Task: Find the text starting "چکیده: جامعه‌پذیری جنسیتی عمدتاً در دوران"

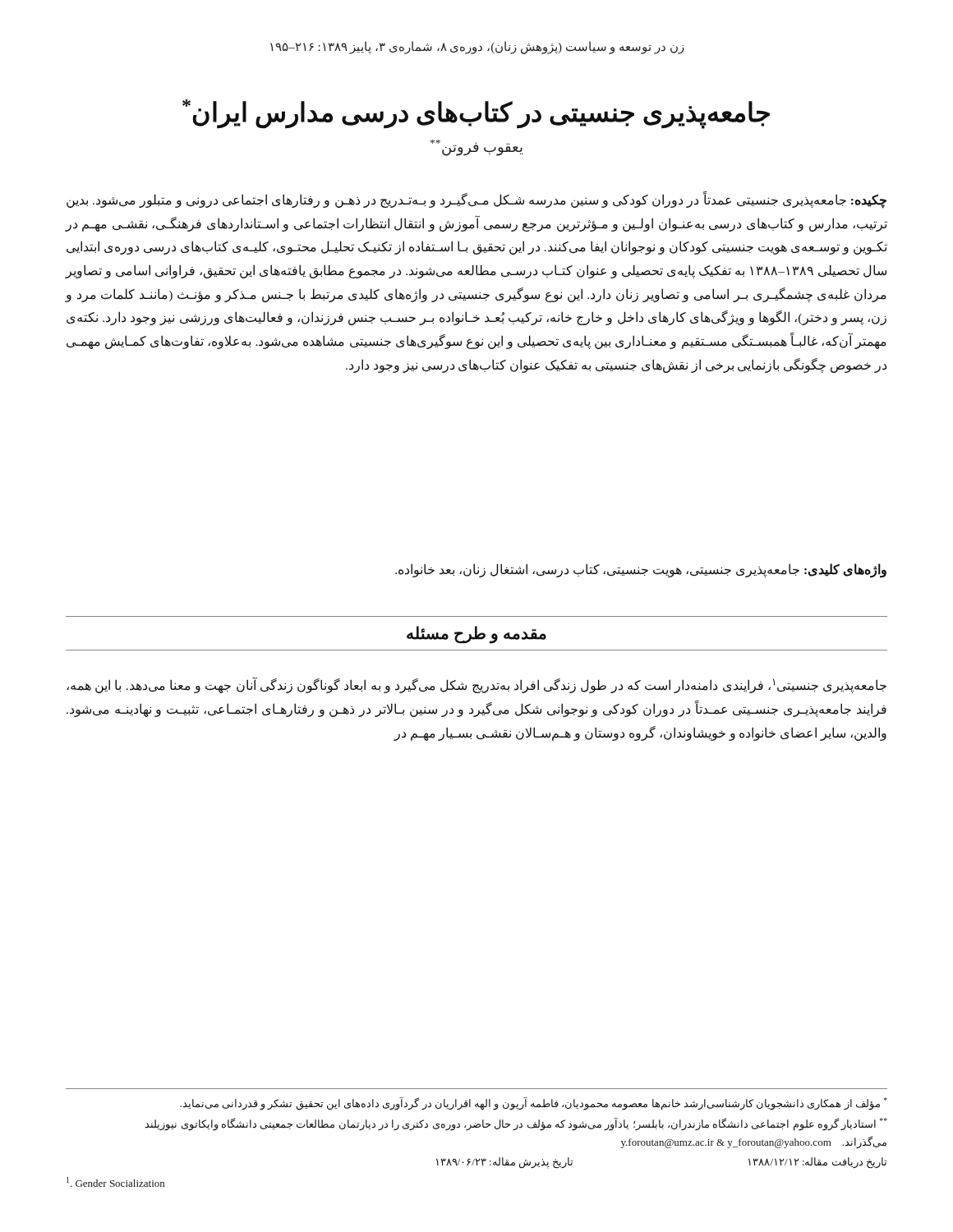Action: pos(476,282)
